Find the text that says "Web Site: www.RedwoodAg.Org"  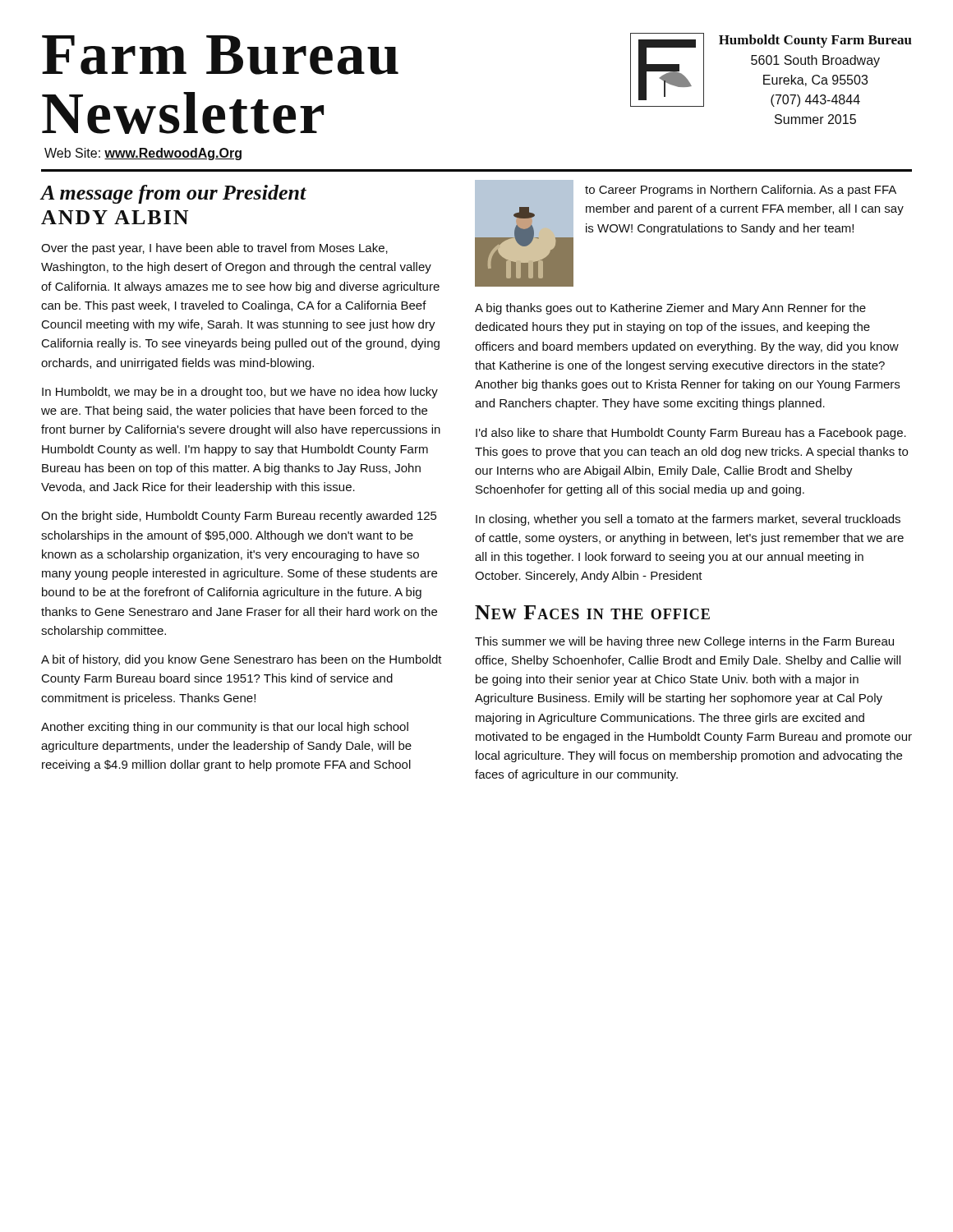tap(143, 153)
